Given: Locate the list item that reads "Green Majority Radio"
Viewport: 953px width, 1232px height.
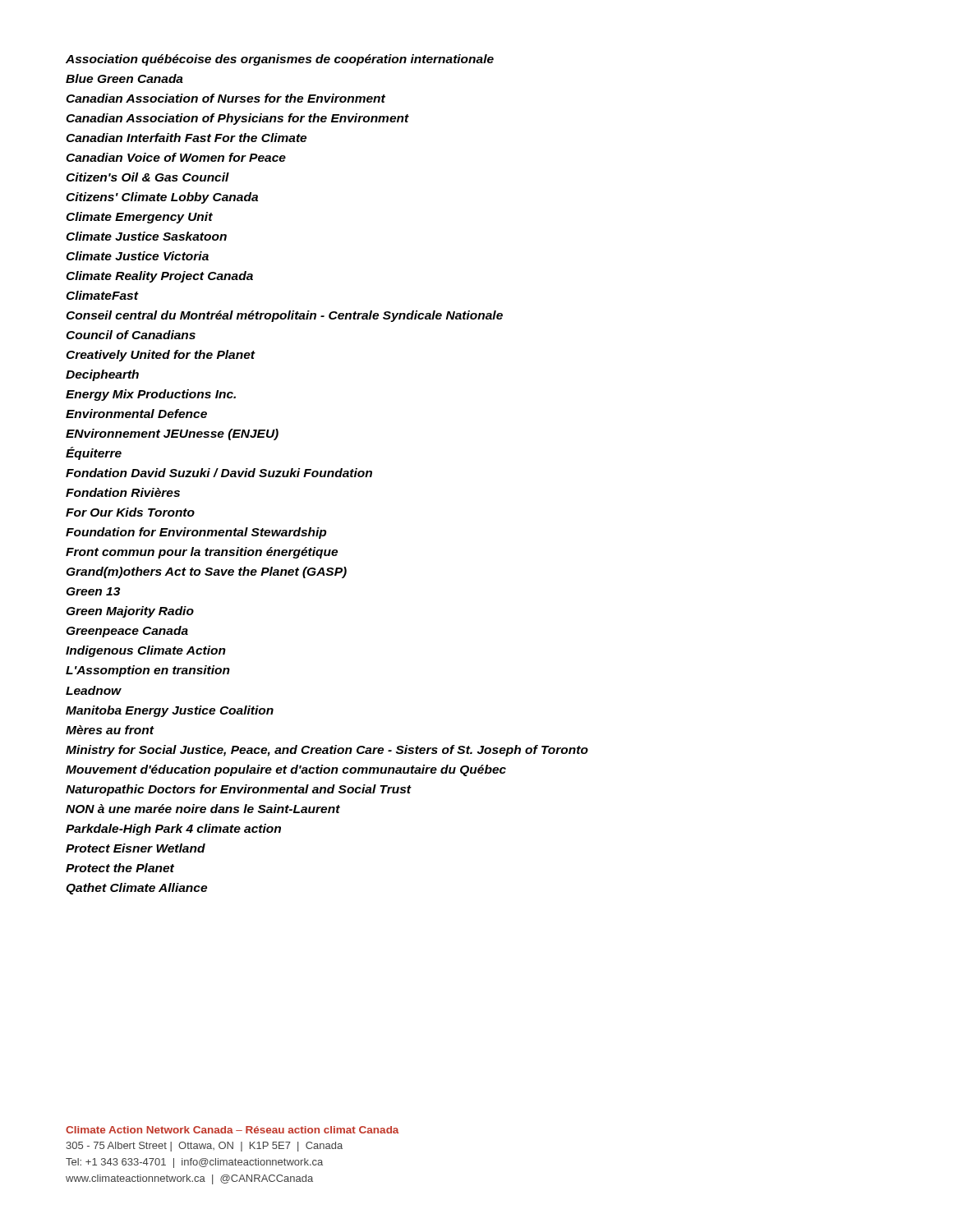Looking at the screenshot, I should coord(130,612).
